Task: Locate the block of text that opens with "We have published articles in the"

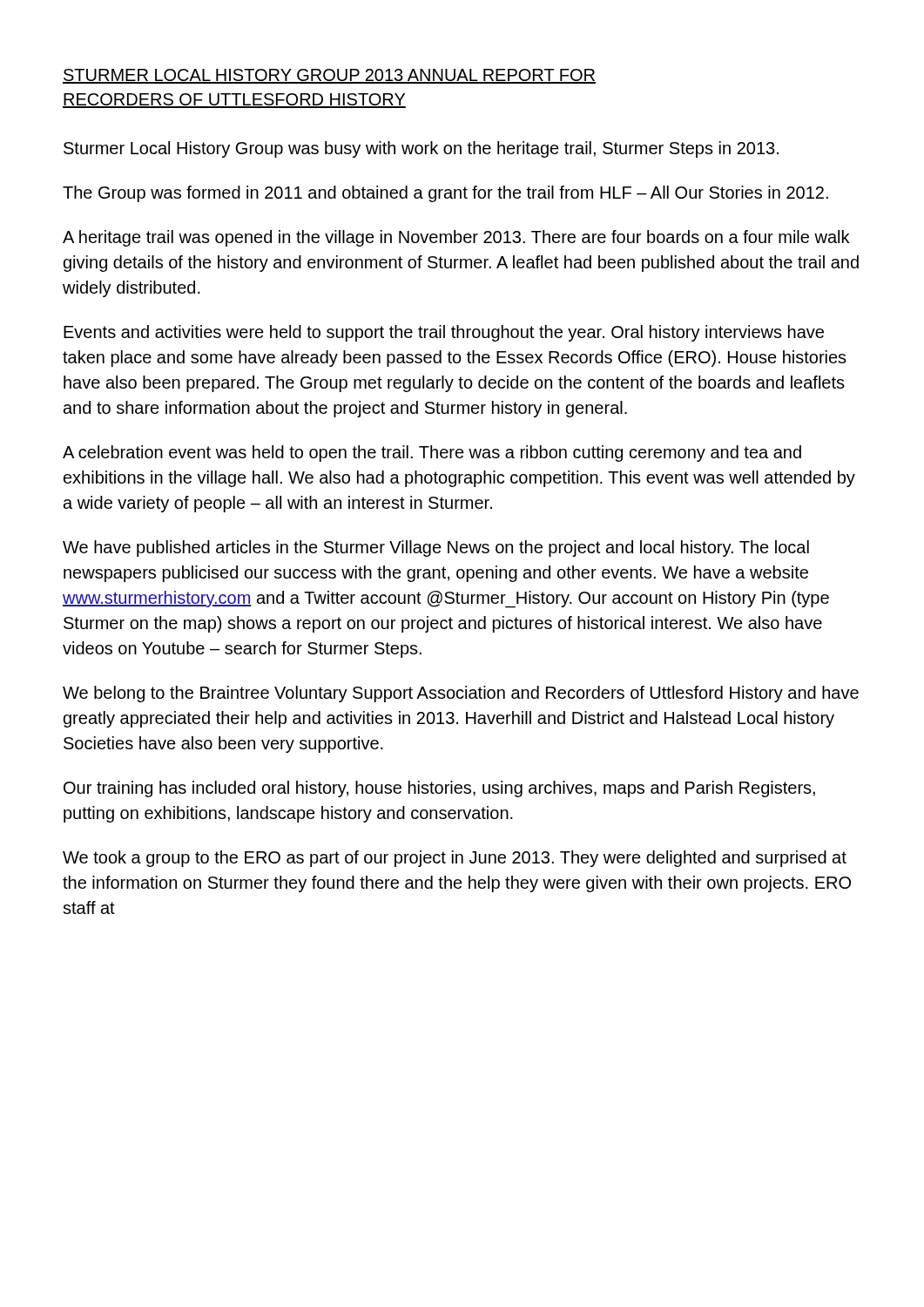Action: tap(446, 598)
